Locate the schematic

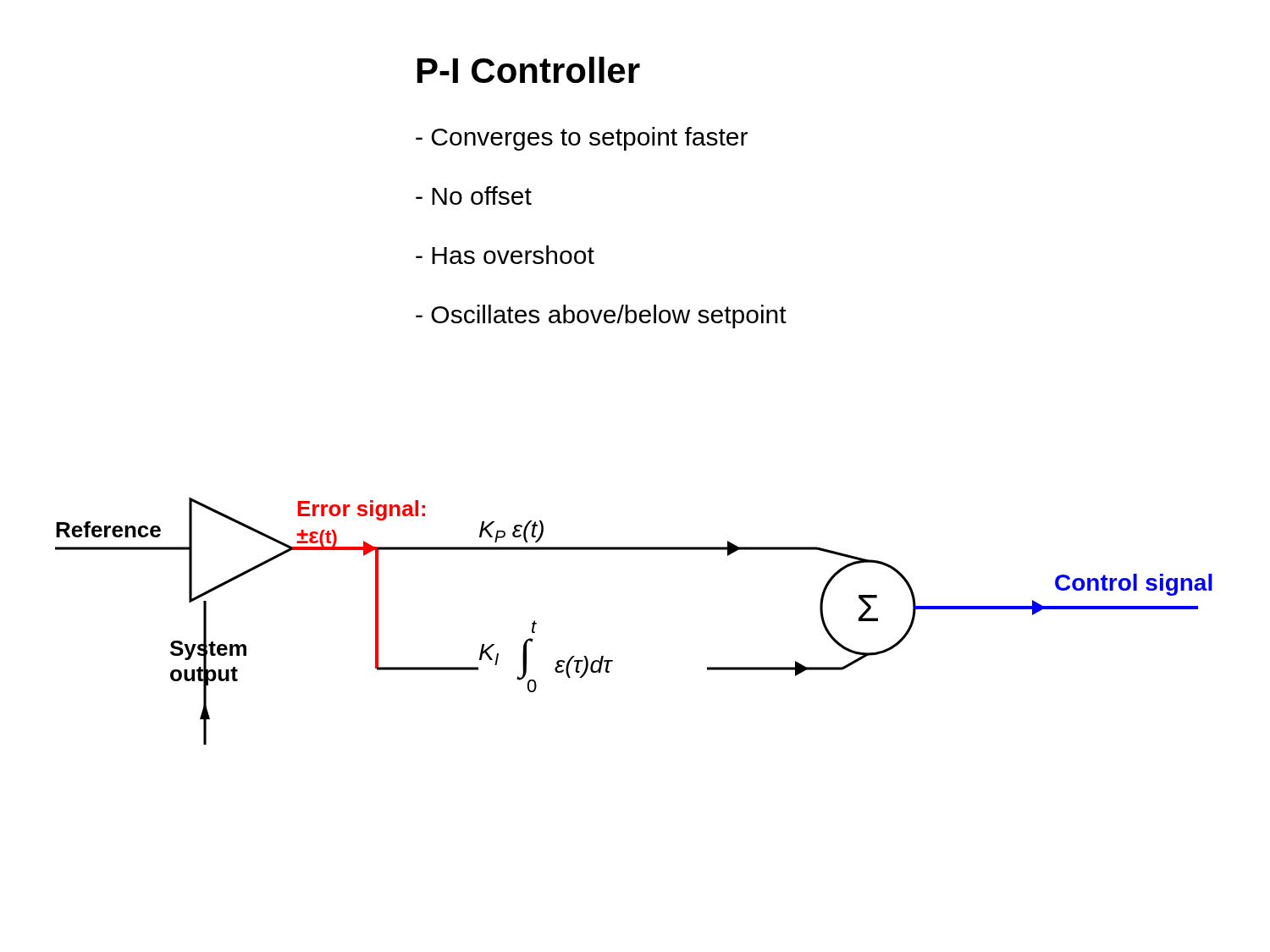[x=631, y=626]
